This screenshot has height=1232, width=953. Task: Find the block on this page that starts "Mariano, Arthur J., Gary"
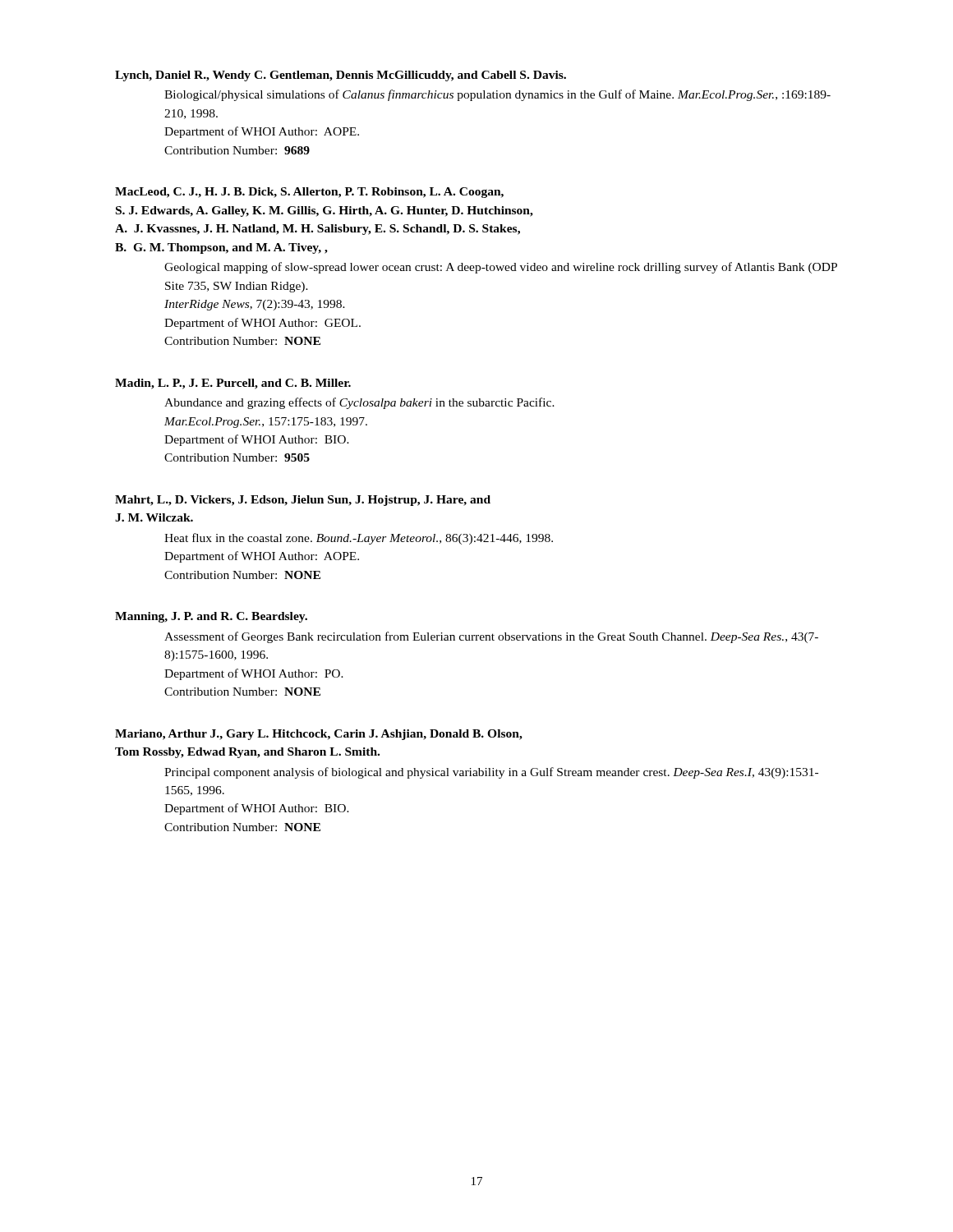(476, 780)
